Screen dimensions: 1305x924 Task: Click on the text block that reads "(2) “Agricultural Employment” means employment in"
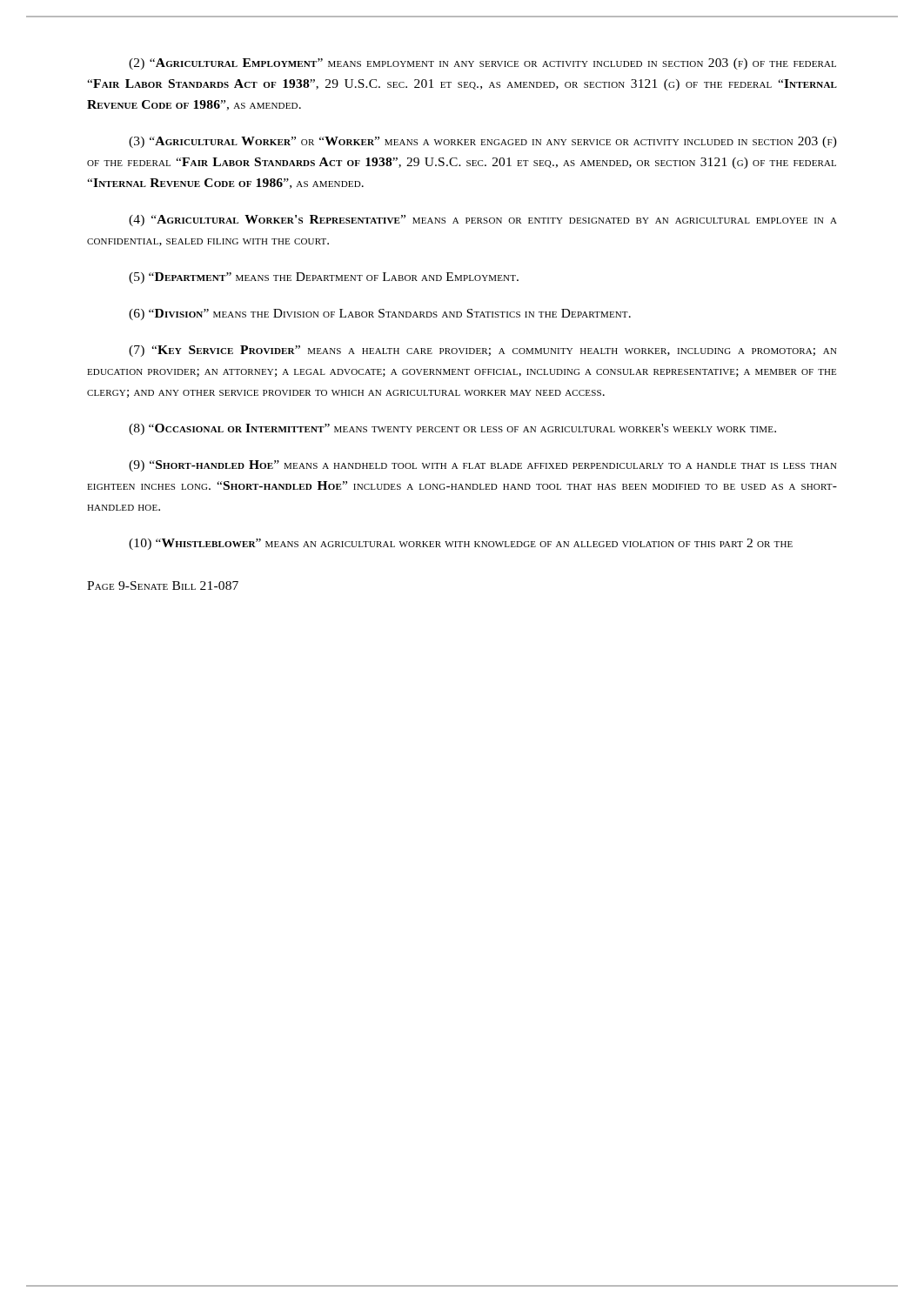coord(462,83)
